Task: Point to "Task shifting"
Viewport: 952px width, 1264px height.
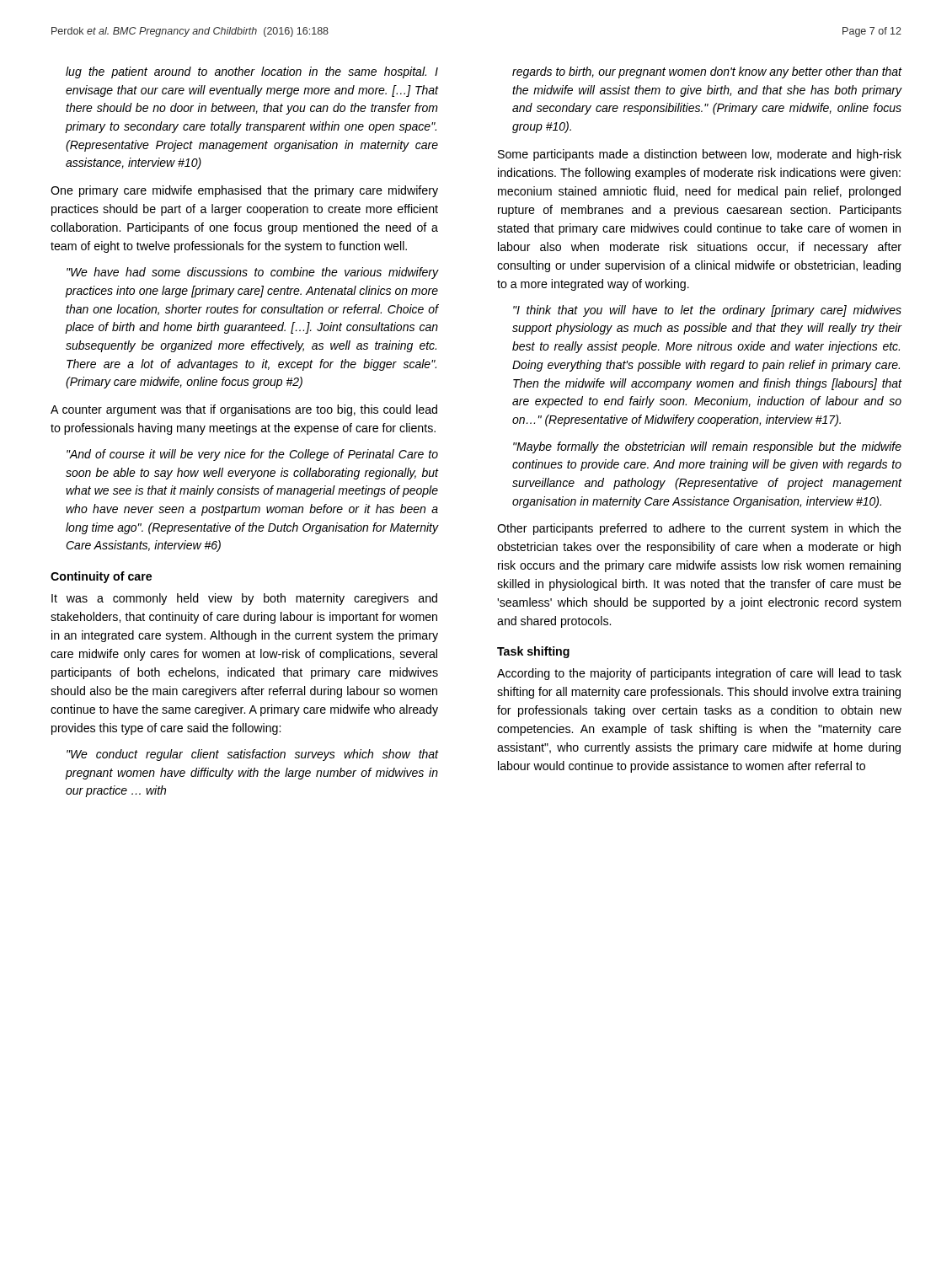Action: coord(533,652)
